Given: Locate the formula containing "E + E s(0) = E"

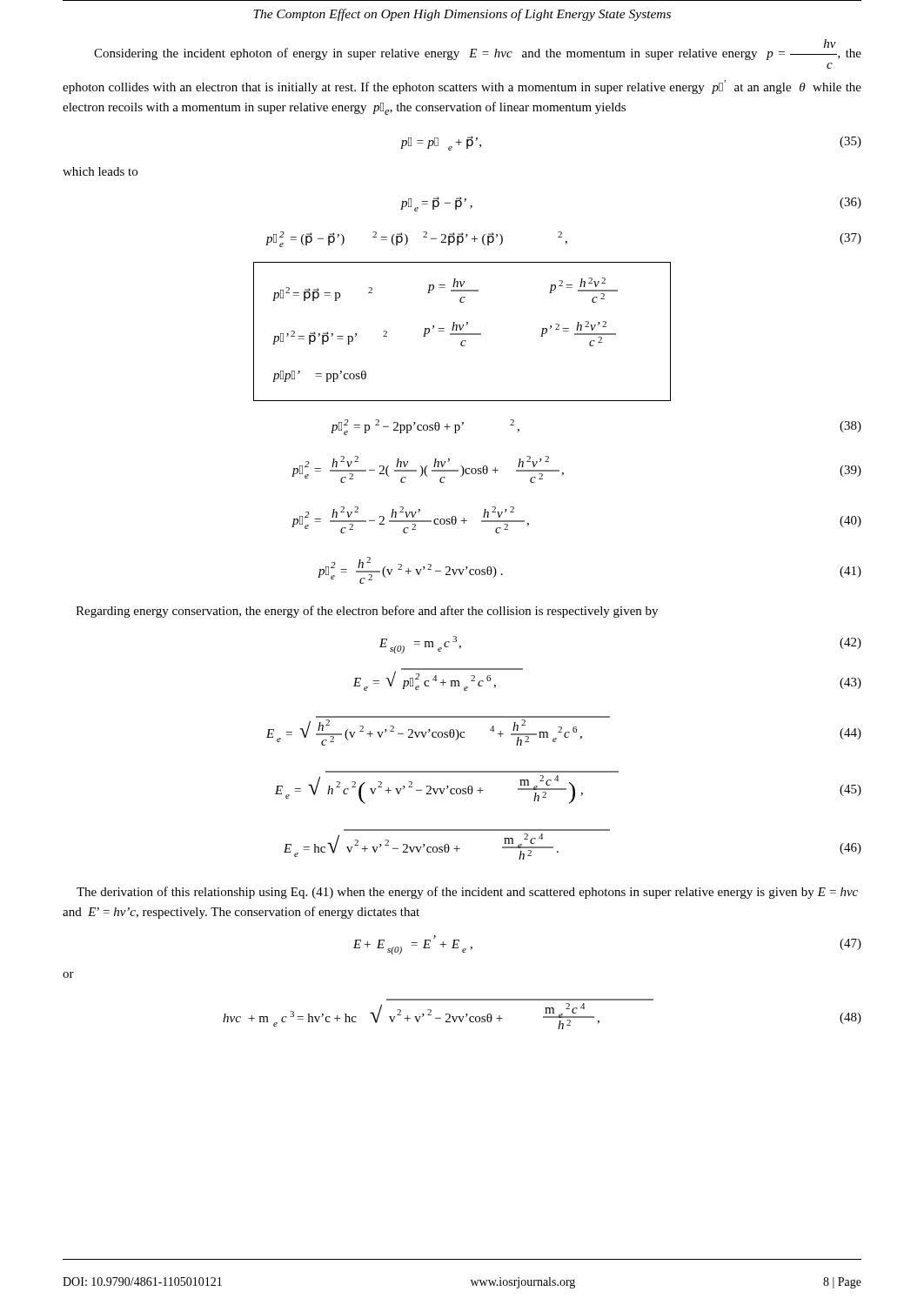Looking at the screenshot, I should pos(427,944).
